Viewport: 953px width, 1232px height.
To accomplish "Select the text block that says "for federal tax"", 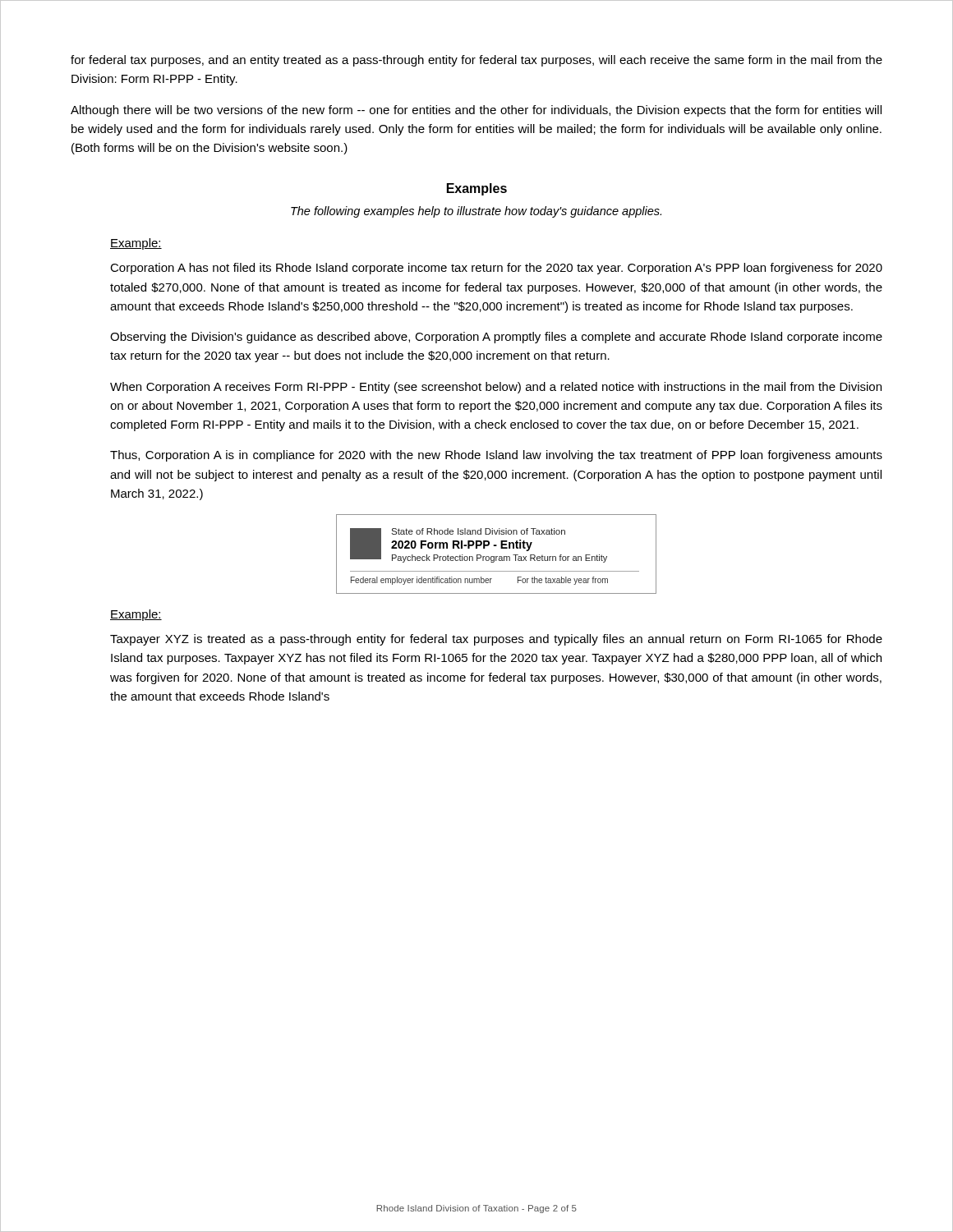I will click(476, 69).
